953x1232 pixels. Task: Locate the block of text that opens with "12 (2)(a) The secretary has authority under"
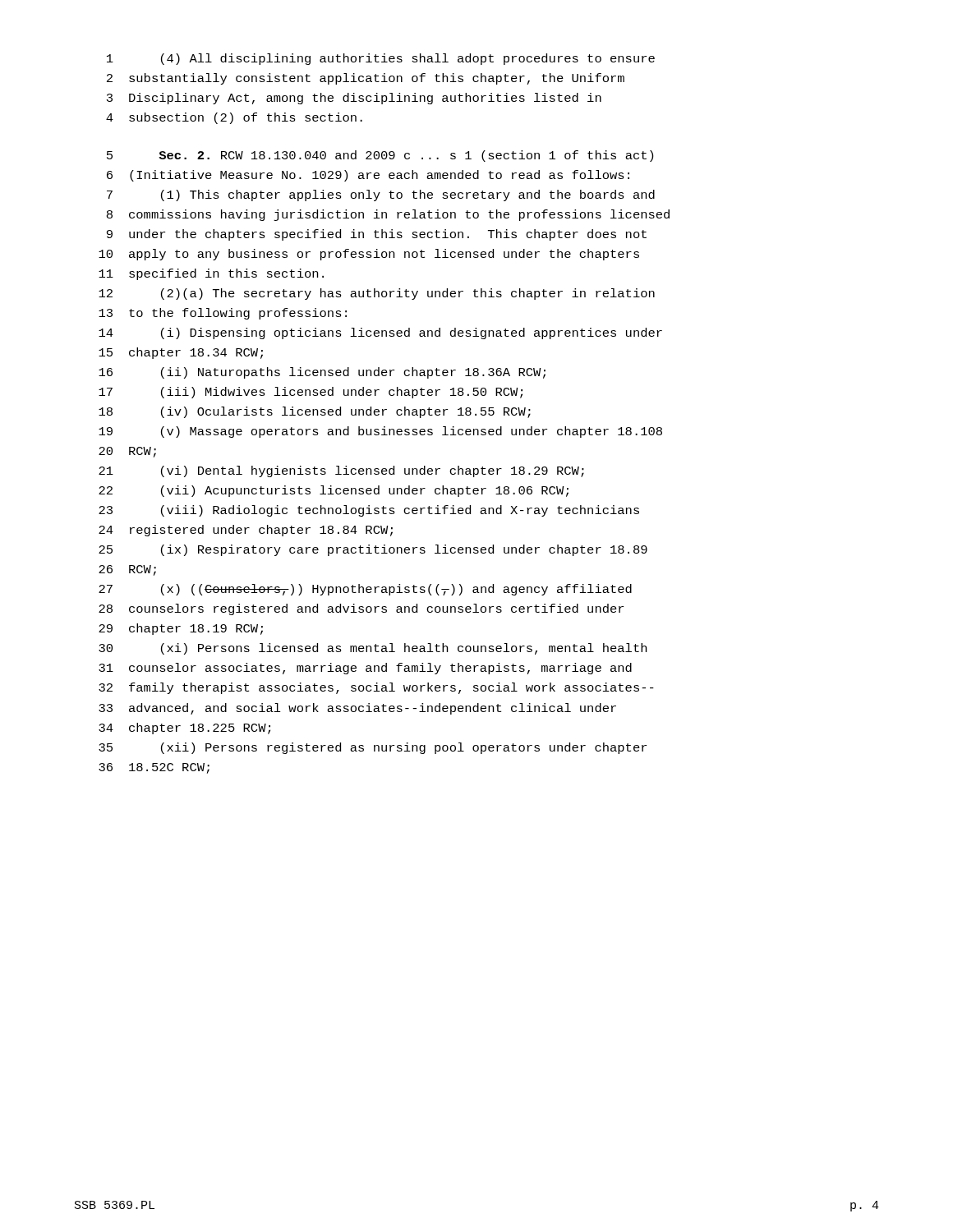coord(476,294)
